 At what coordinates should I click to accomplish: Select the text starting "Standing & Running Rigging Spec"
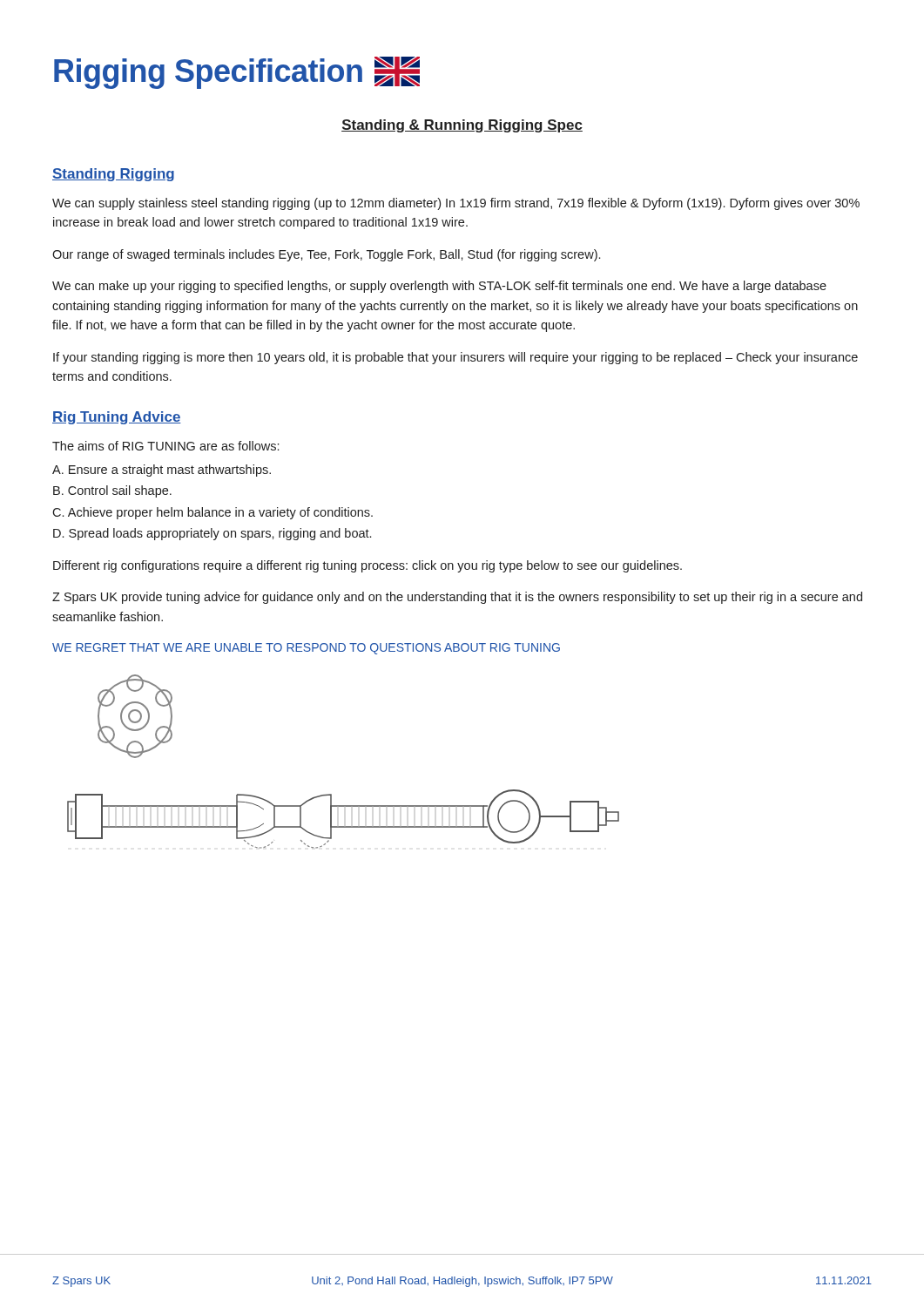pos(462,125)
